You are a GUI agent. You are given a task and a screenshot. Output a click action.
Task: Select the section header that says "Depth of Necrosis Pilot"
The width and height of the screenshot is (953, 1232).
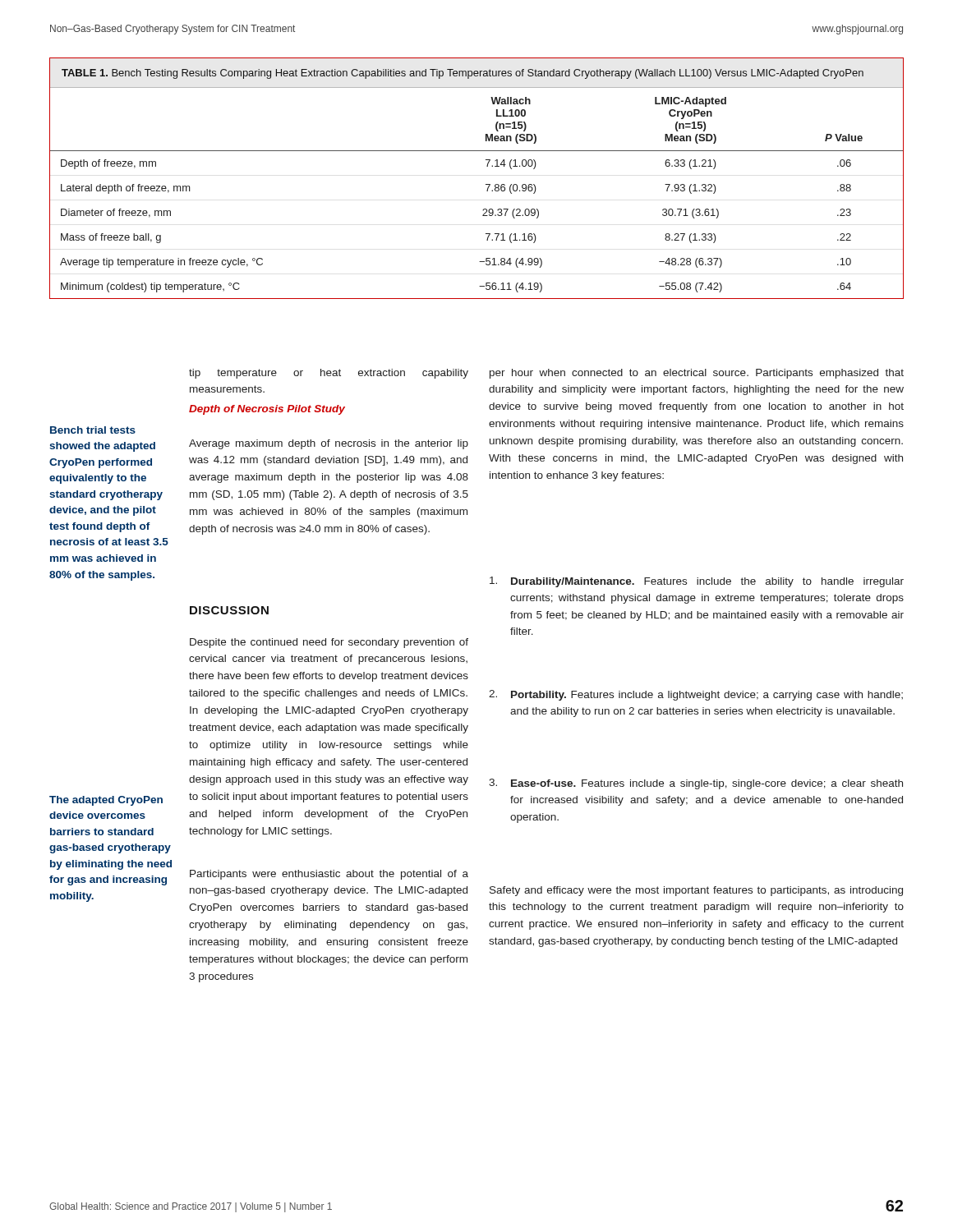[x=329, y=409]
